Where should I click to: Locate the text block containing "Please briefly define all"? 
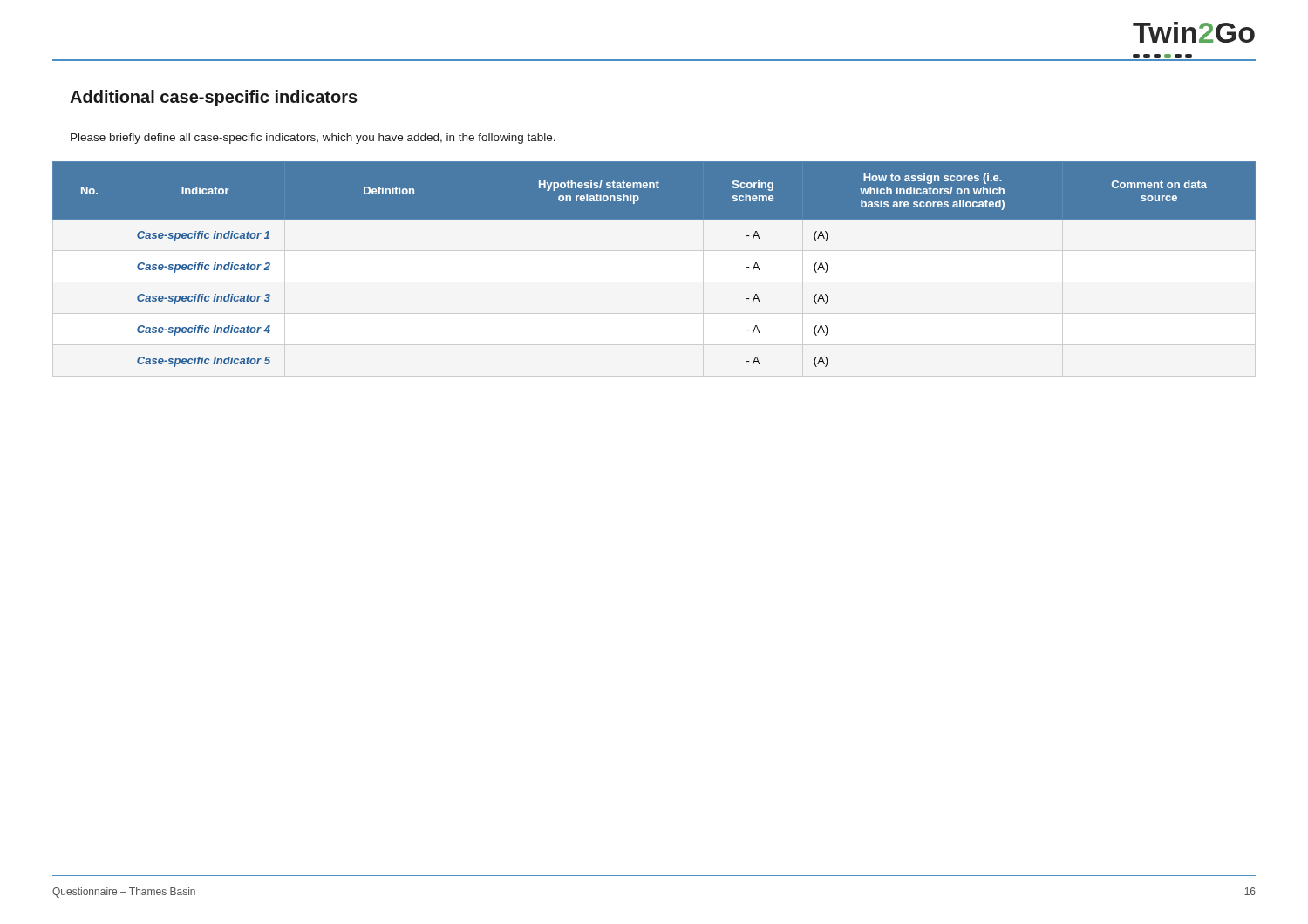click(x=313, y=137)
